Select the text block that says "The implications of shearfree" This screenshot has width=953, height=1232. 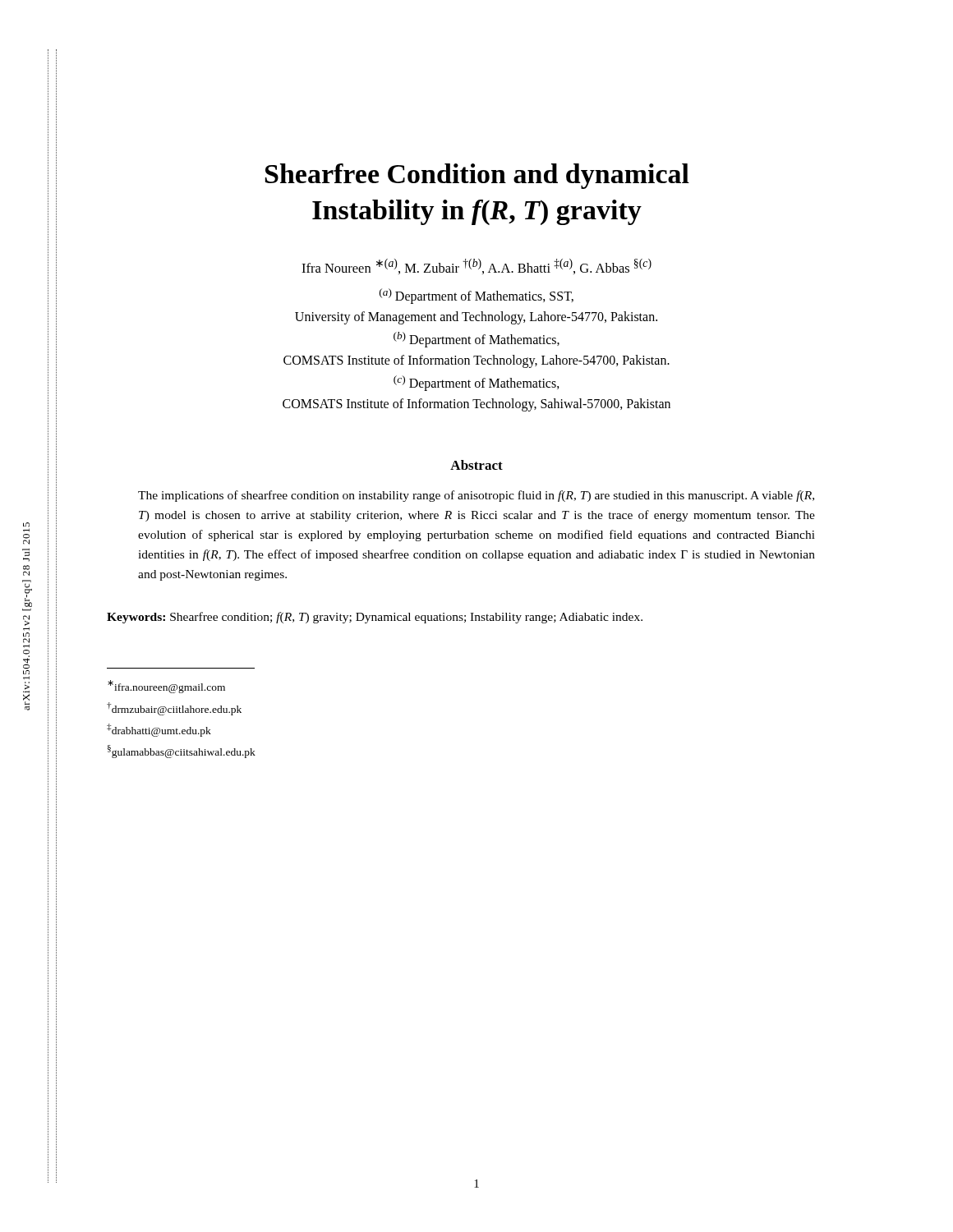click(x=476, y=534)
